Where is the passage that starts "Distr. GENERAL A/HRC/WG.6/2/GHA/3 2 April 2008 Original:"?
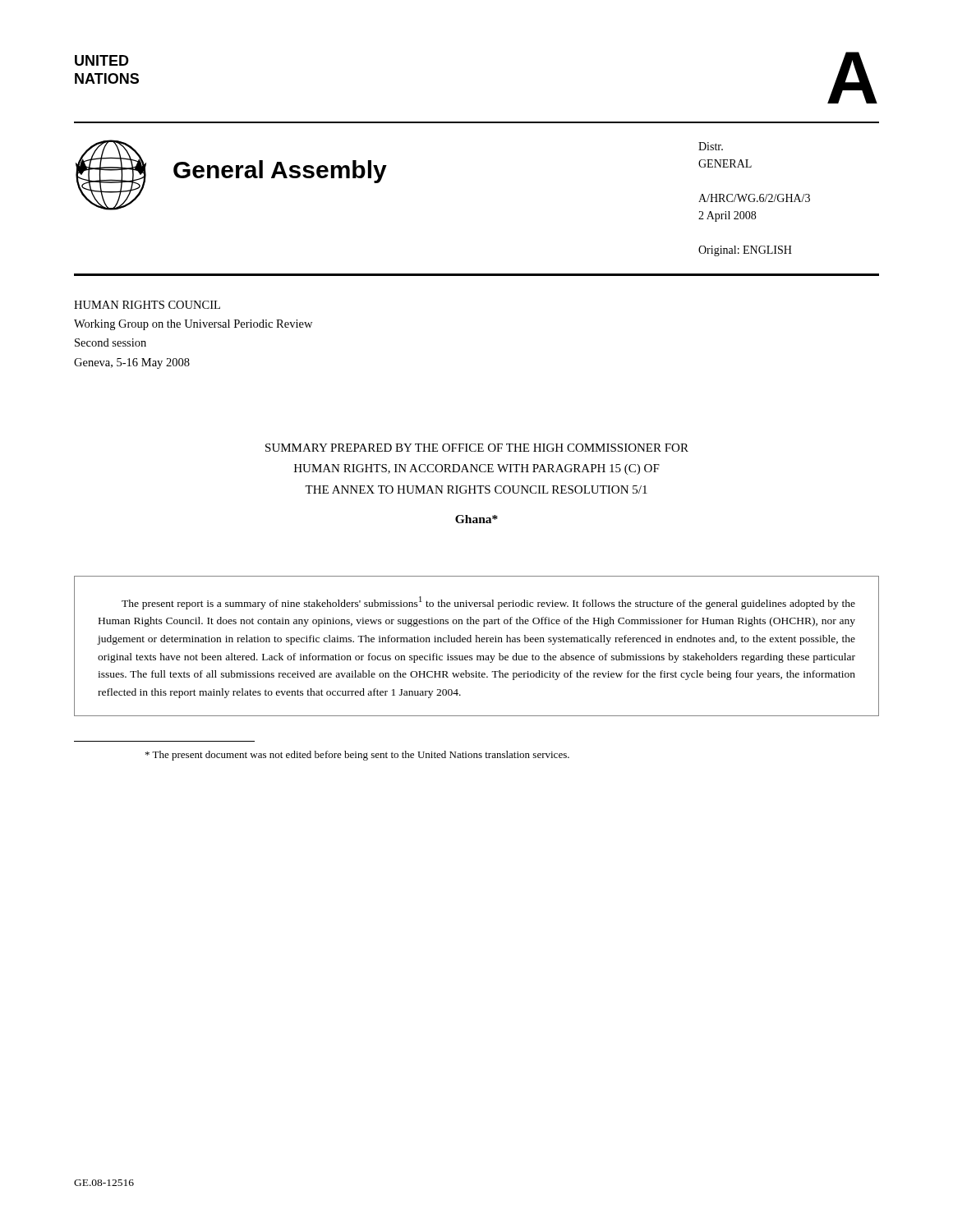 tap(789, 198)
